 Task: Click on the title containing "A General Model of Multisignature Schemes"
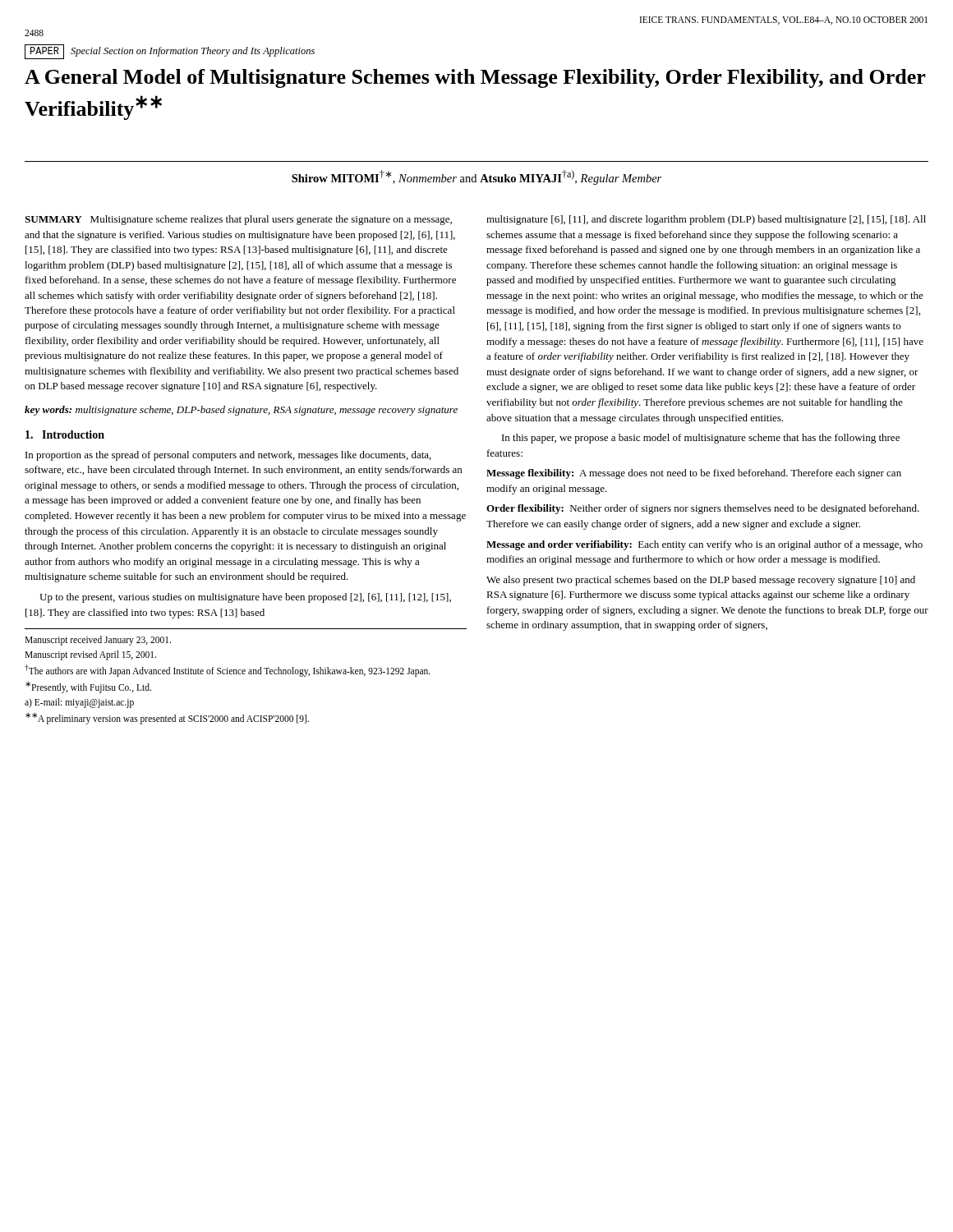(475, 92)
